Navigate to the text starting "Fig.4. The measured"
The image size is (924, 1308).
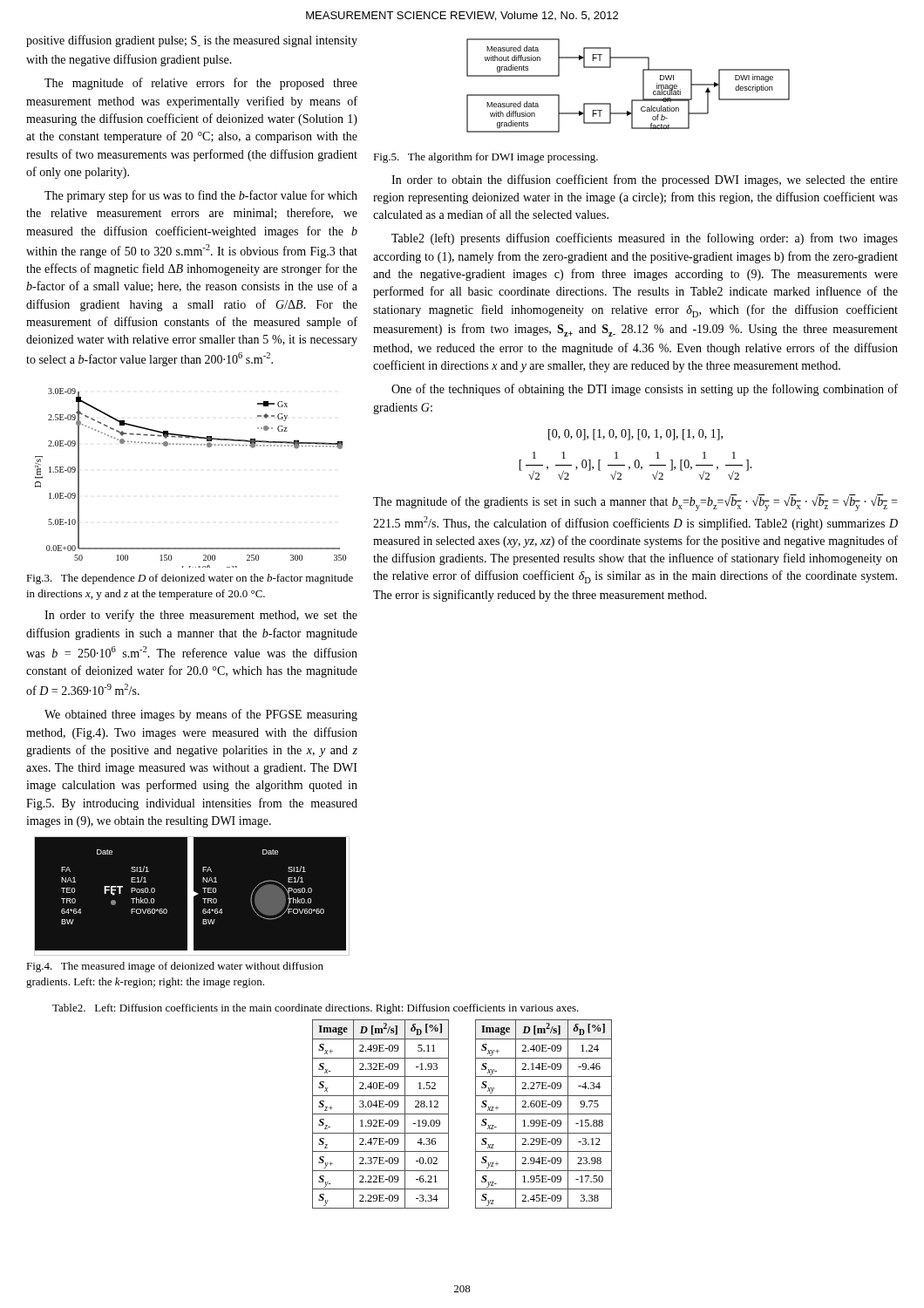pos(175,974)
